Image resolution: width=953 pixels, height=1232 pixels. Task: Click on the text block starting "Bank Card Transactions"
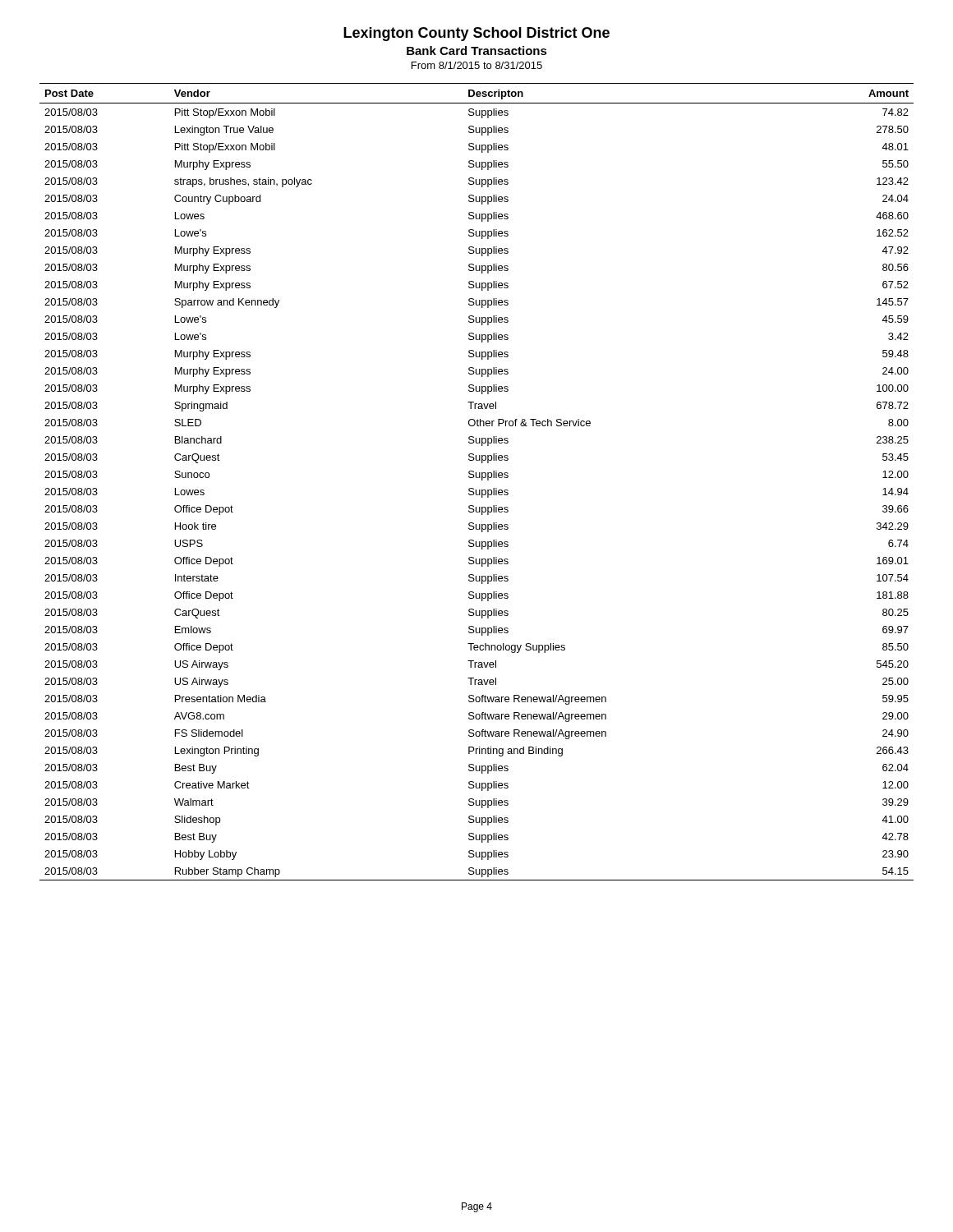[x=476, y=51]
